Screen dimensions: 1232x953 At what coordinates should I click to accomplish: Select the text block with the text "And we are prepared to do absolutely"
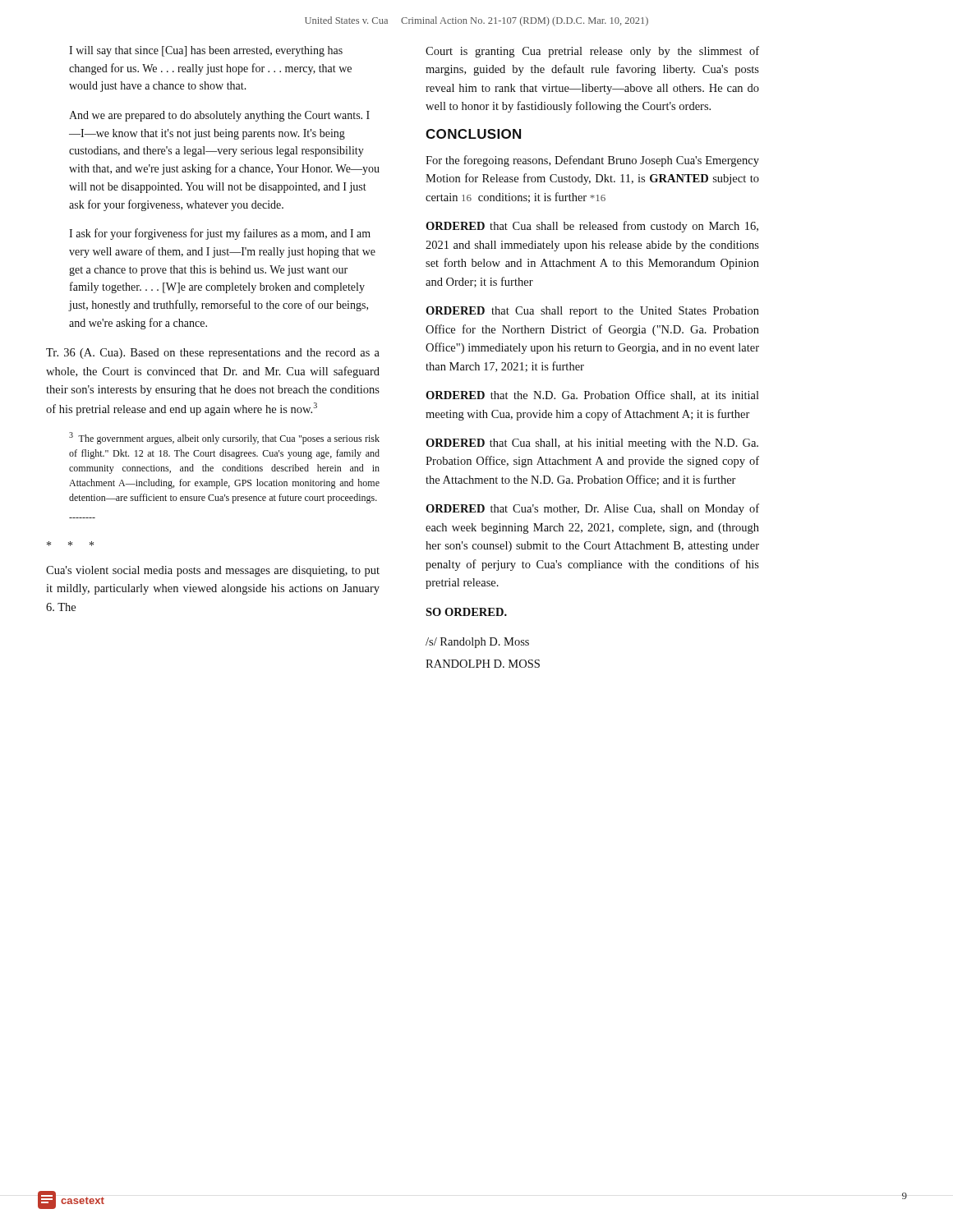[x=224, y=160]
